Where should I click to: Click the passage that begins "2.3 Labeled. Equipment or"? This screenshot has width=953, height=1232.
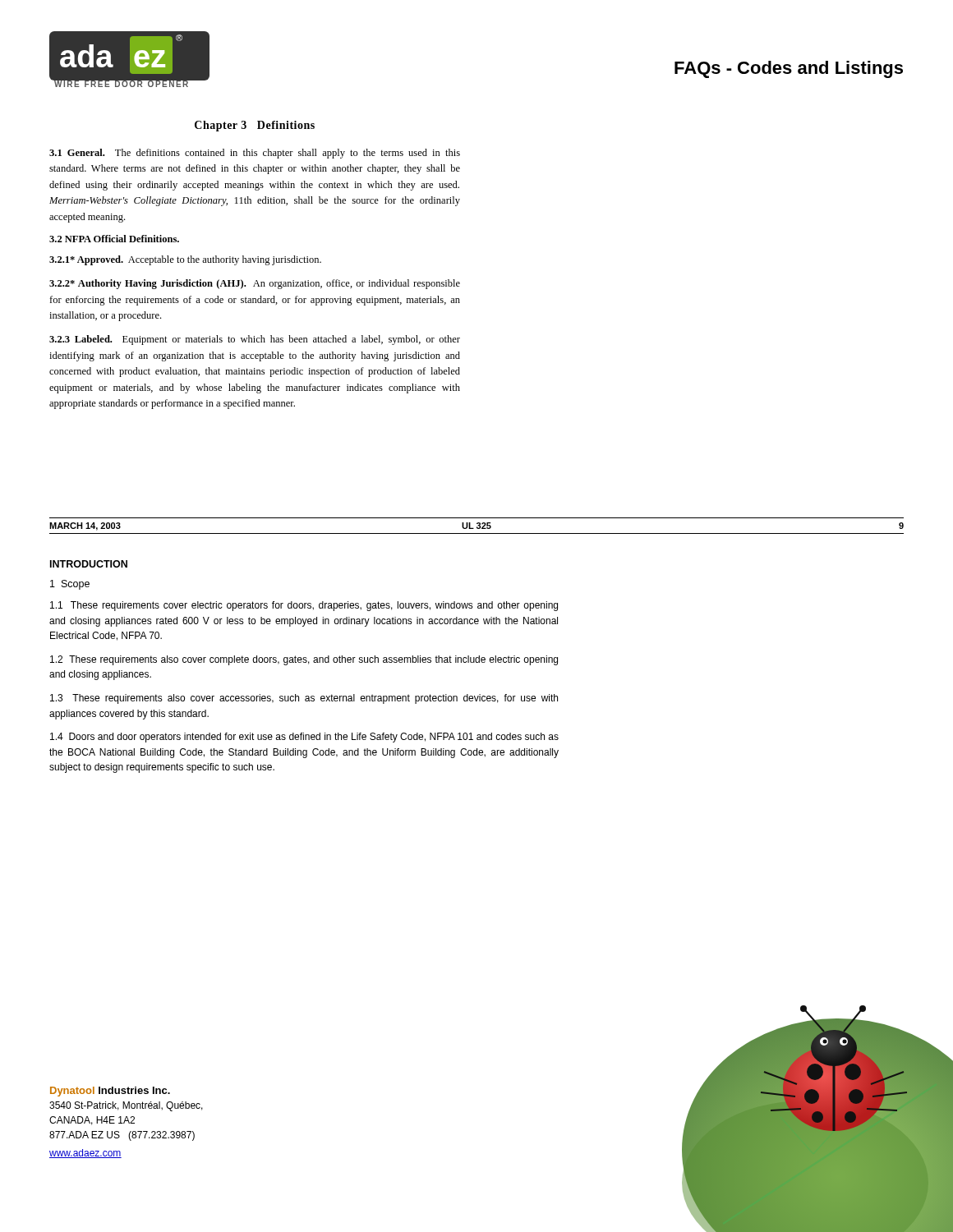click(255, 371)
